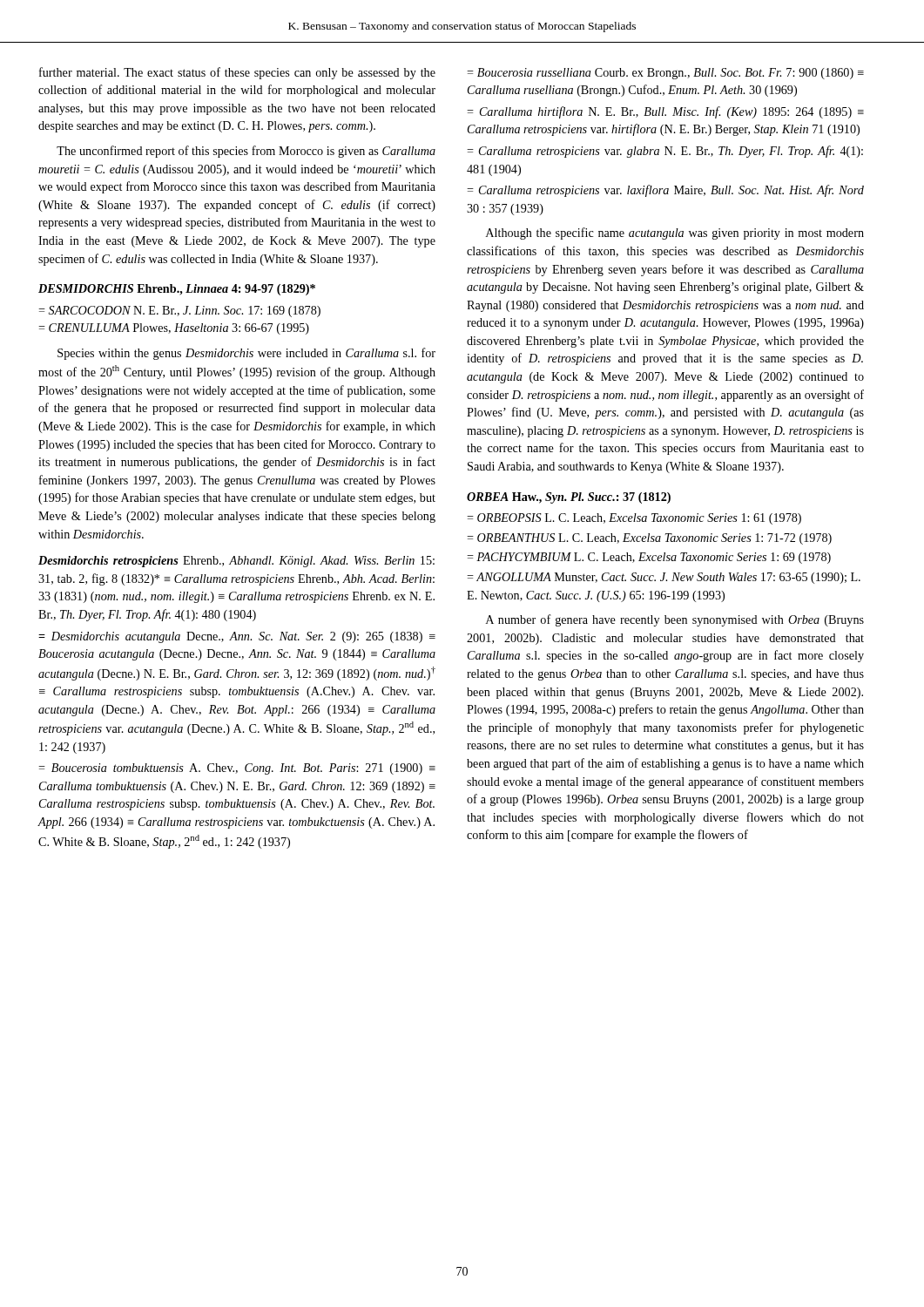Image resolution: width=924 pixels, height=1307 pixels.
Task: Locate the element starting "further material. The exact status of these"
Action: 237,99
